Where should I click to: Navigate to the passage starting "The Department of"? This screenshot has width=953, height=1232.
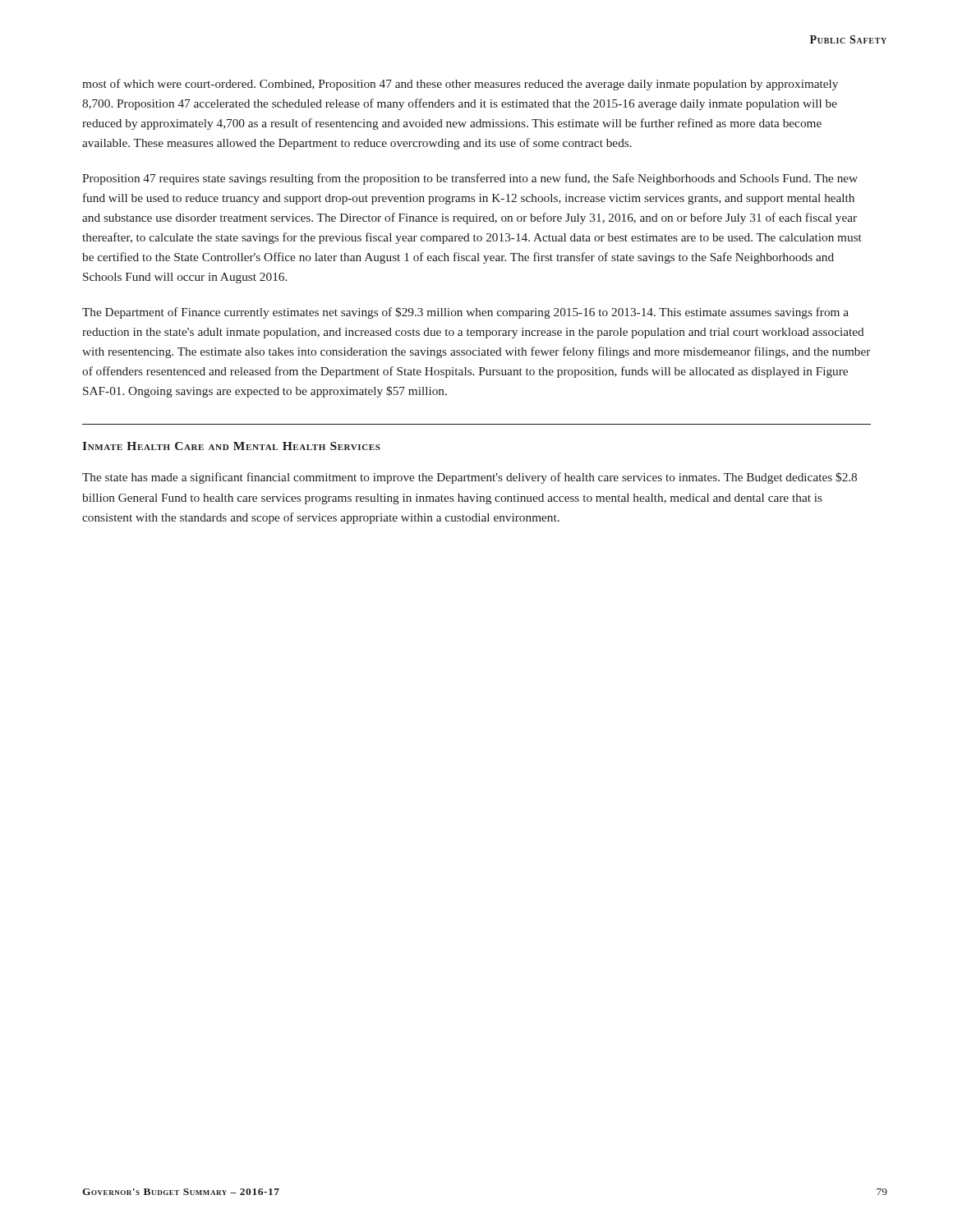click(476, 351)
